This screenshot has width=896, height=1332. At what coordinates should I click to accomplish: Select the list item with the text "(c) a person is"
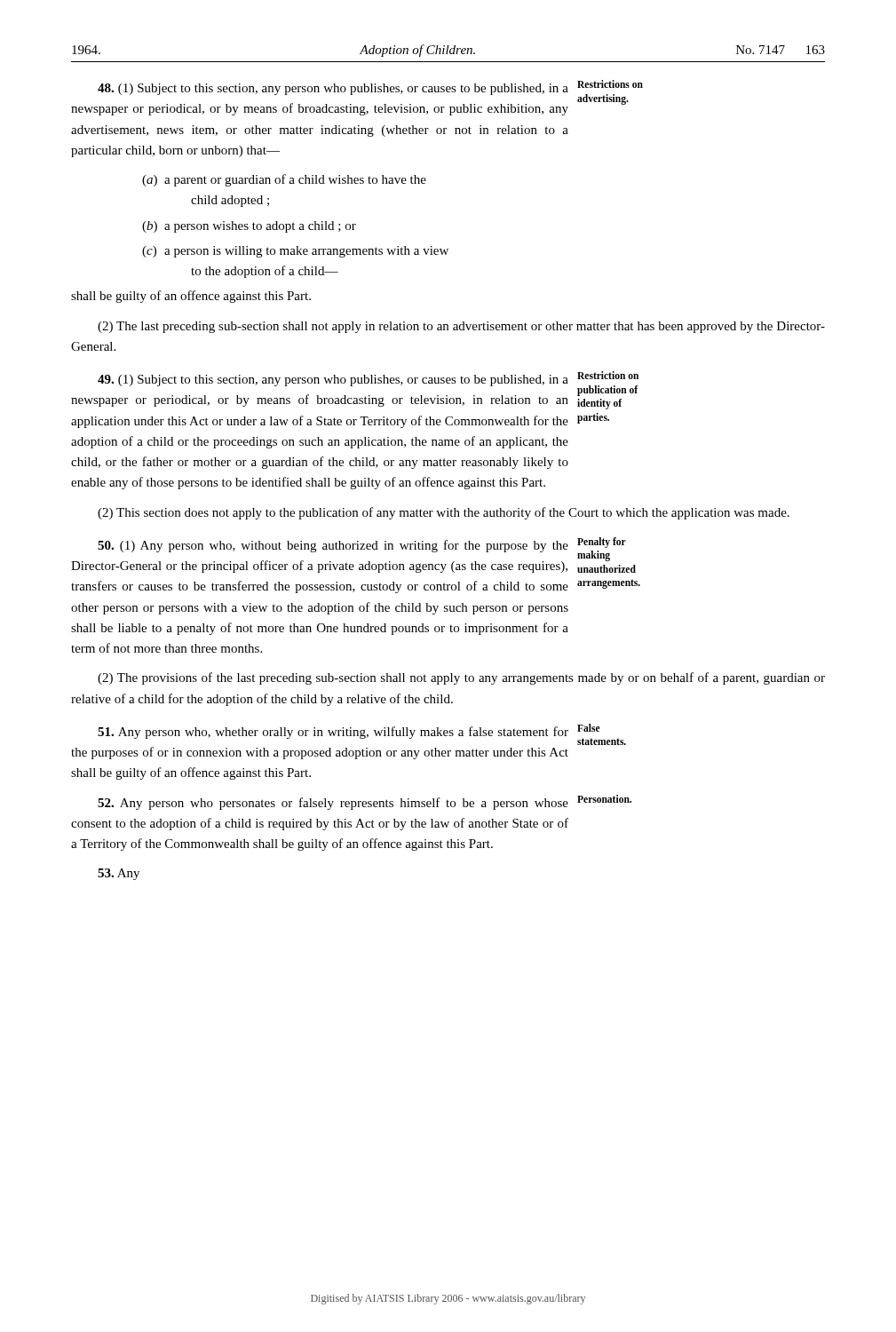[x=295, y=261]
